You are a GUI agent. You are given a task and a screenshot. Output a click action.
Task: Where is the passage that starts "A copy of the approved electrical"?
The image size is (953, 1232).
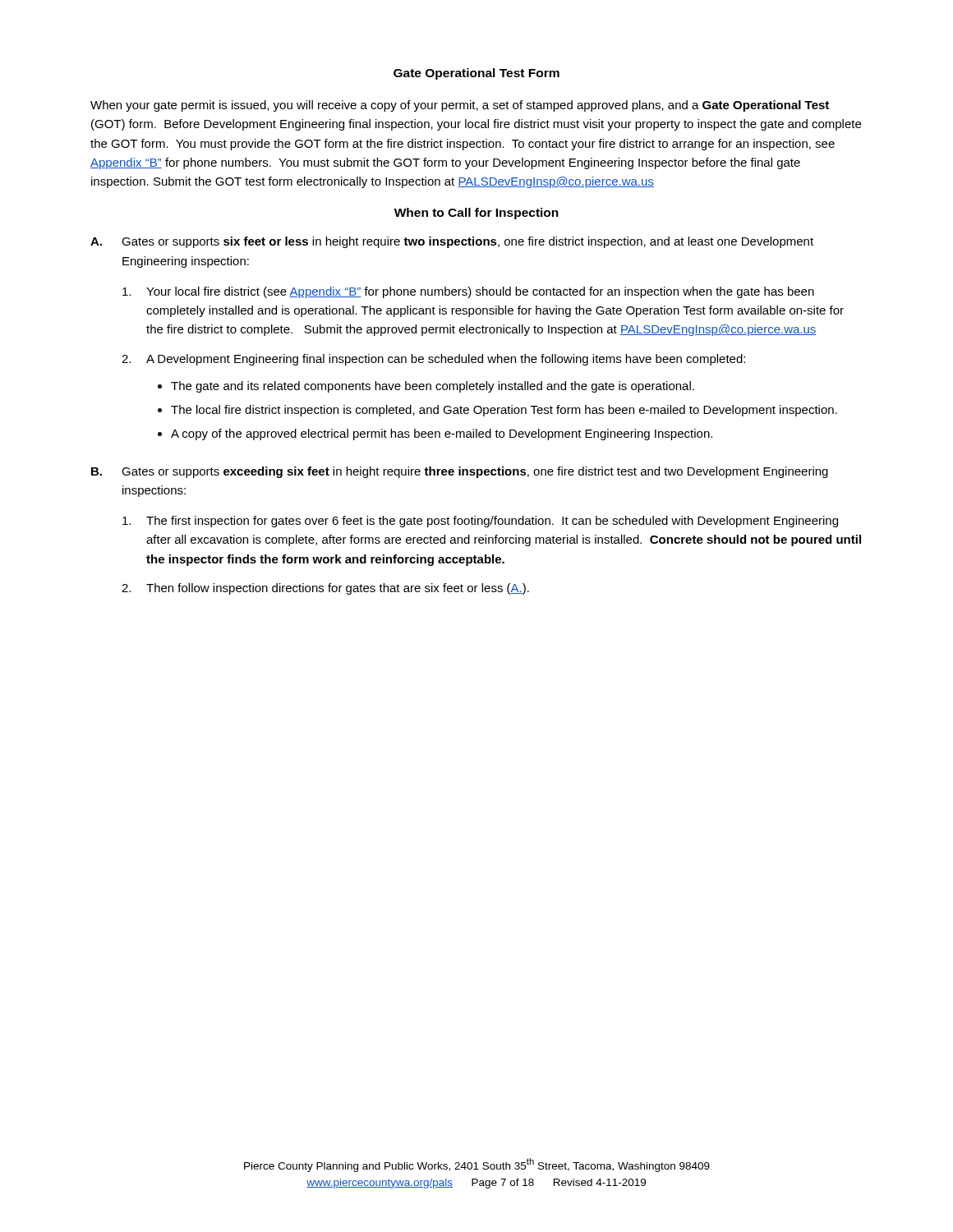[x=442, y=433]
